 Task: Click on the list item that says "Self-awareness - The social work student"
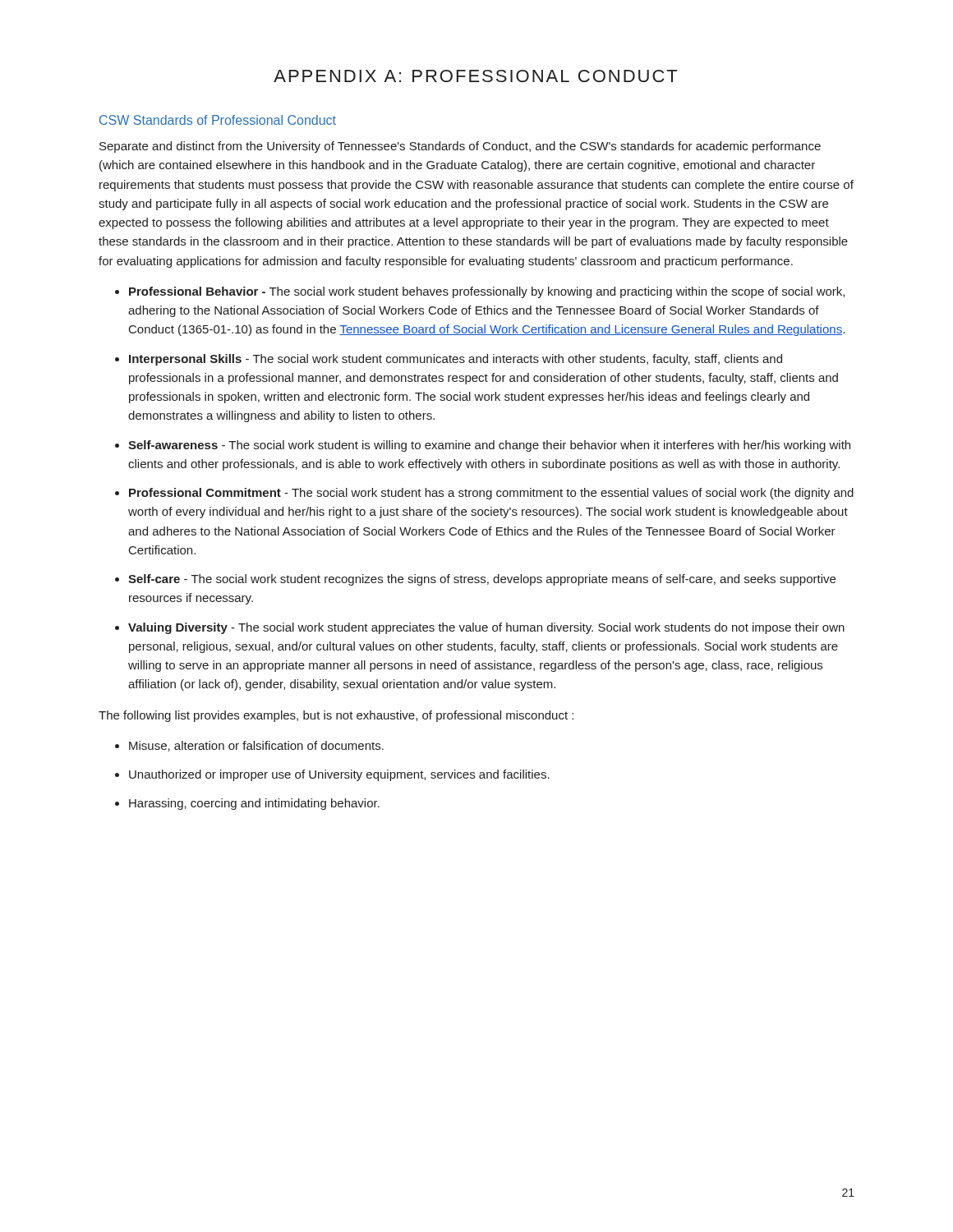point(490,454)
